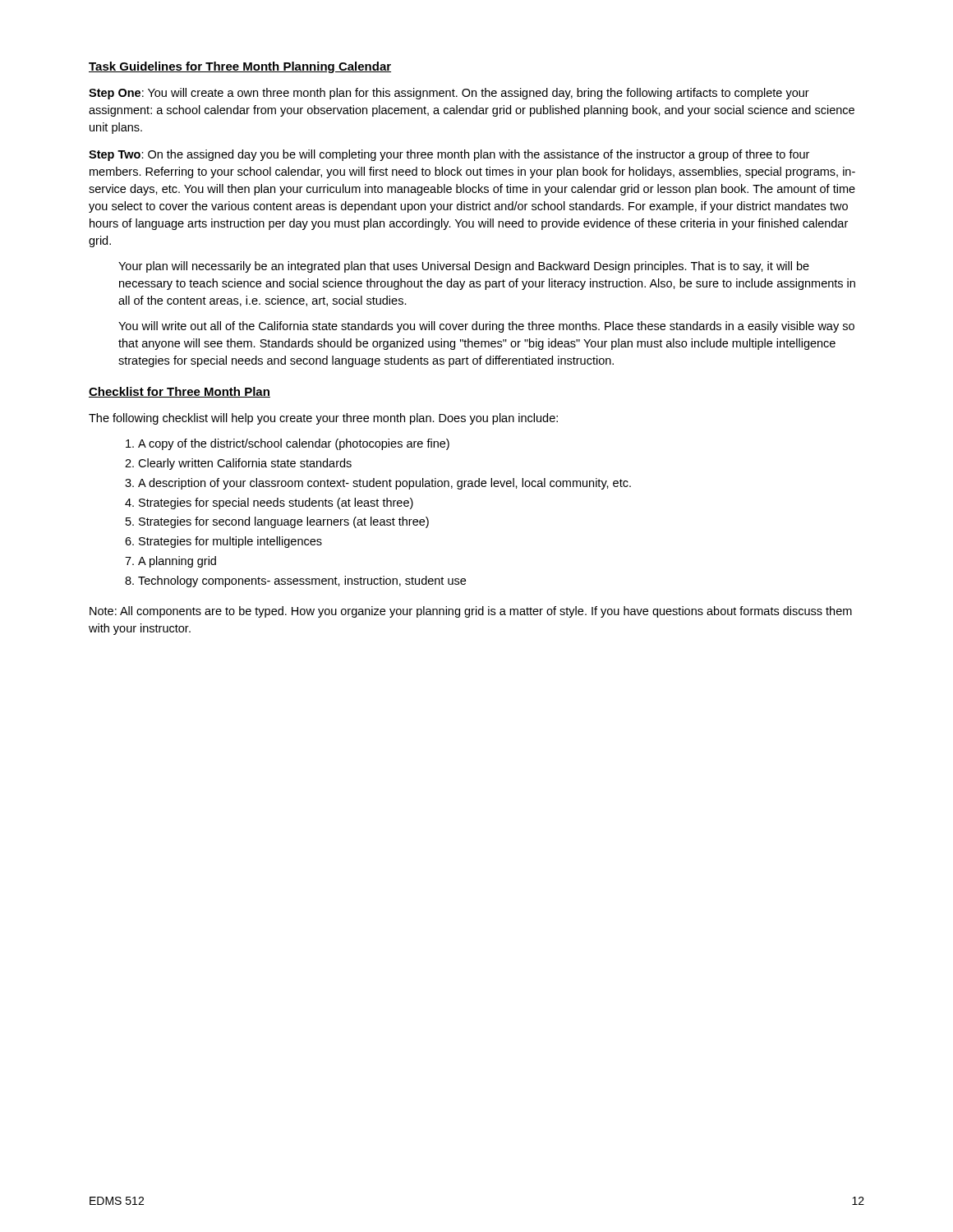The width and height of the screenshot is (953, 1232).
Task: Click on the section header that reads "Task Guidelines for Three Month Planning Calendar"
Action: pos(240,66)
